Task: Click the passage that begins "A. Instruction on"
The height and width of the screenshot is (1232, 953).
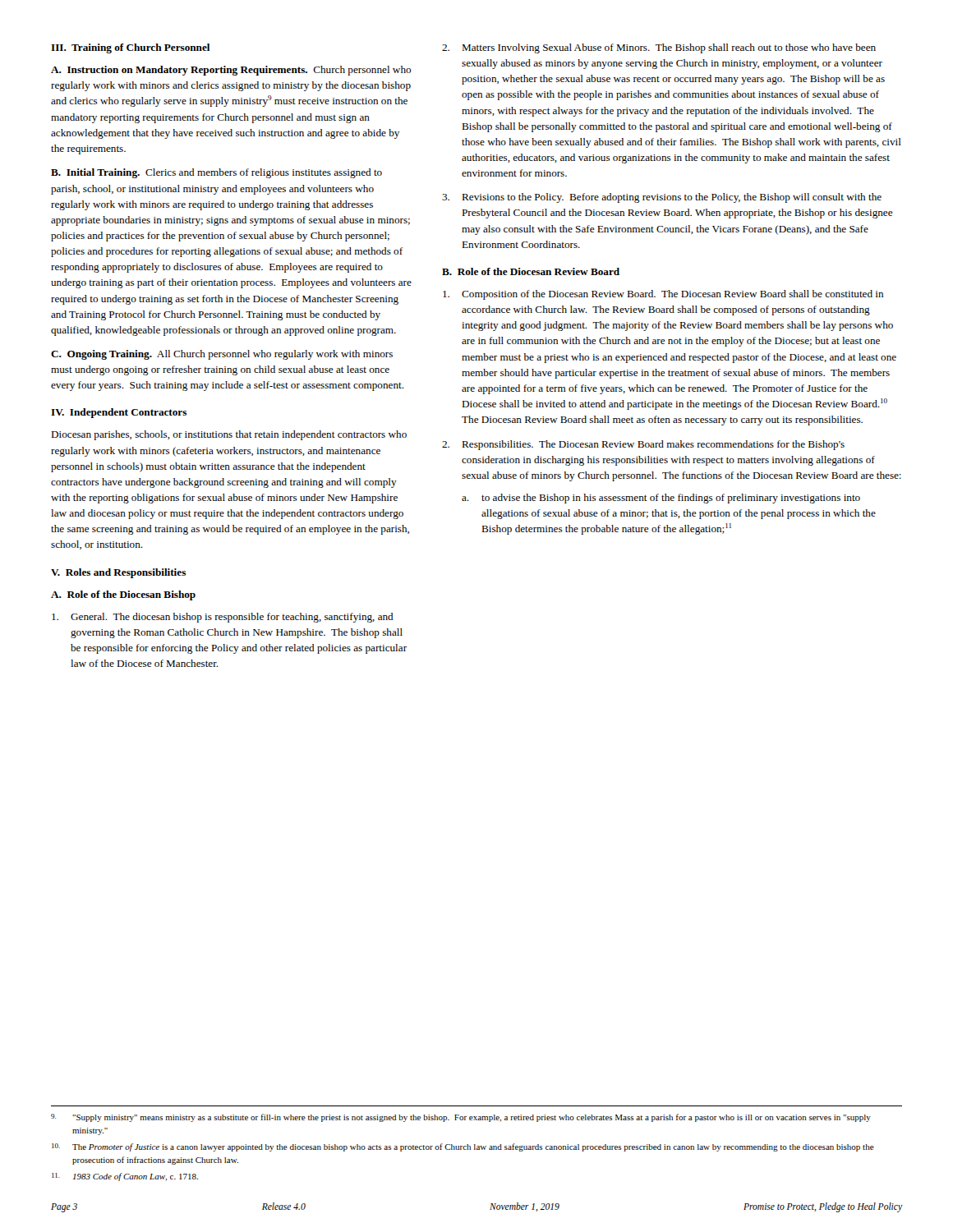Action: click(232, 109)
